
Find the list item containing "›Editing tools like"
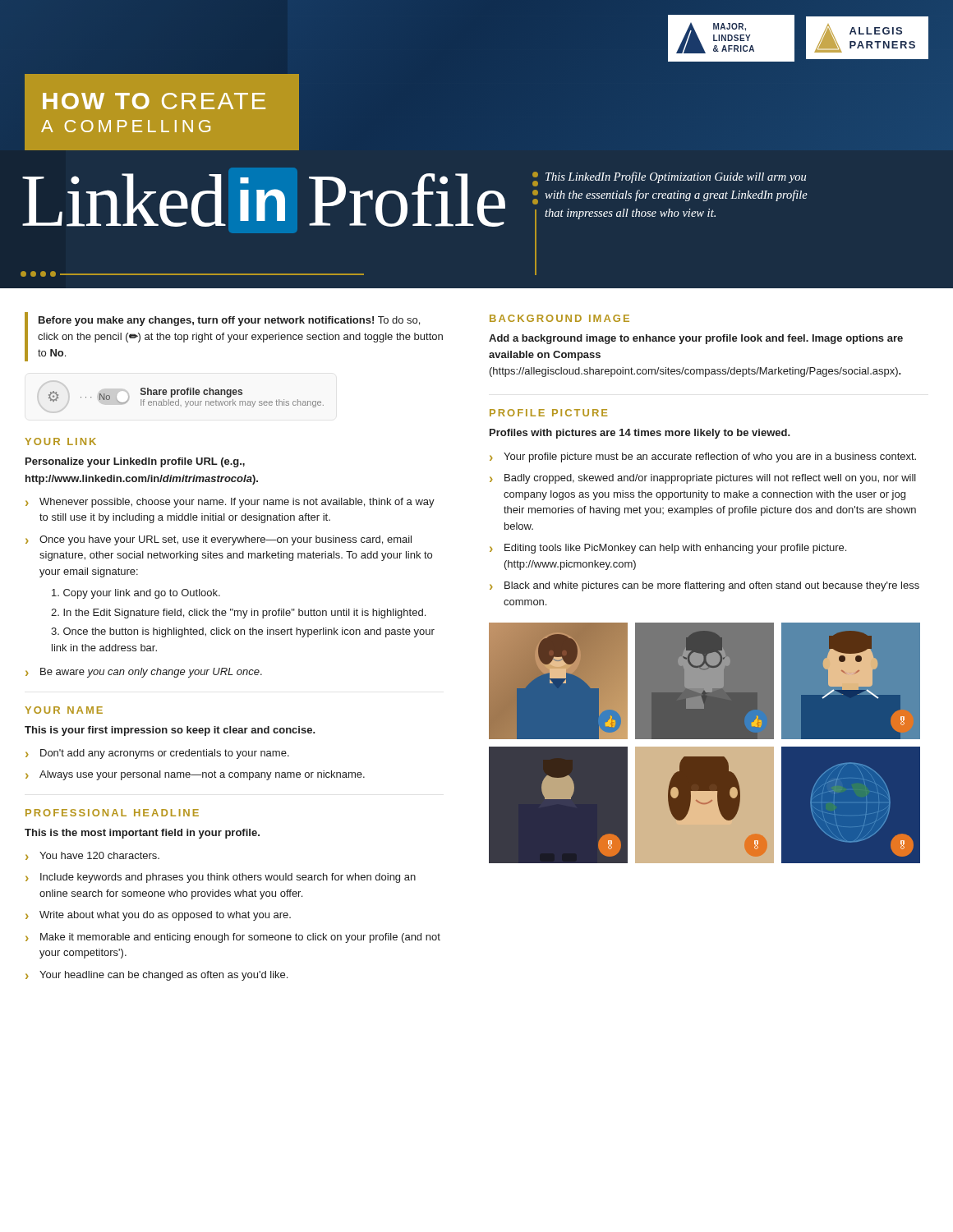point(668,555)
